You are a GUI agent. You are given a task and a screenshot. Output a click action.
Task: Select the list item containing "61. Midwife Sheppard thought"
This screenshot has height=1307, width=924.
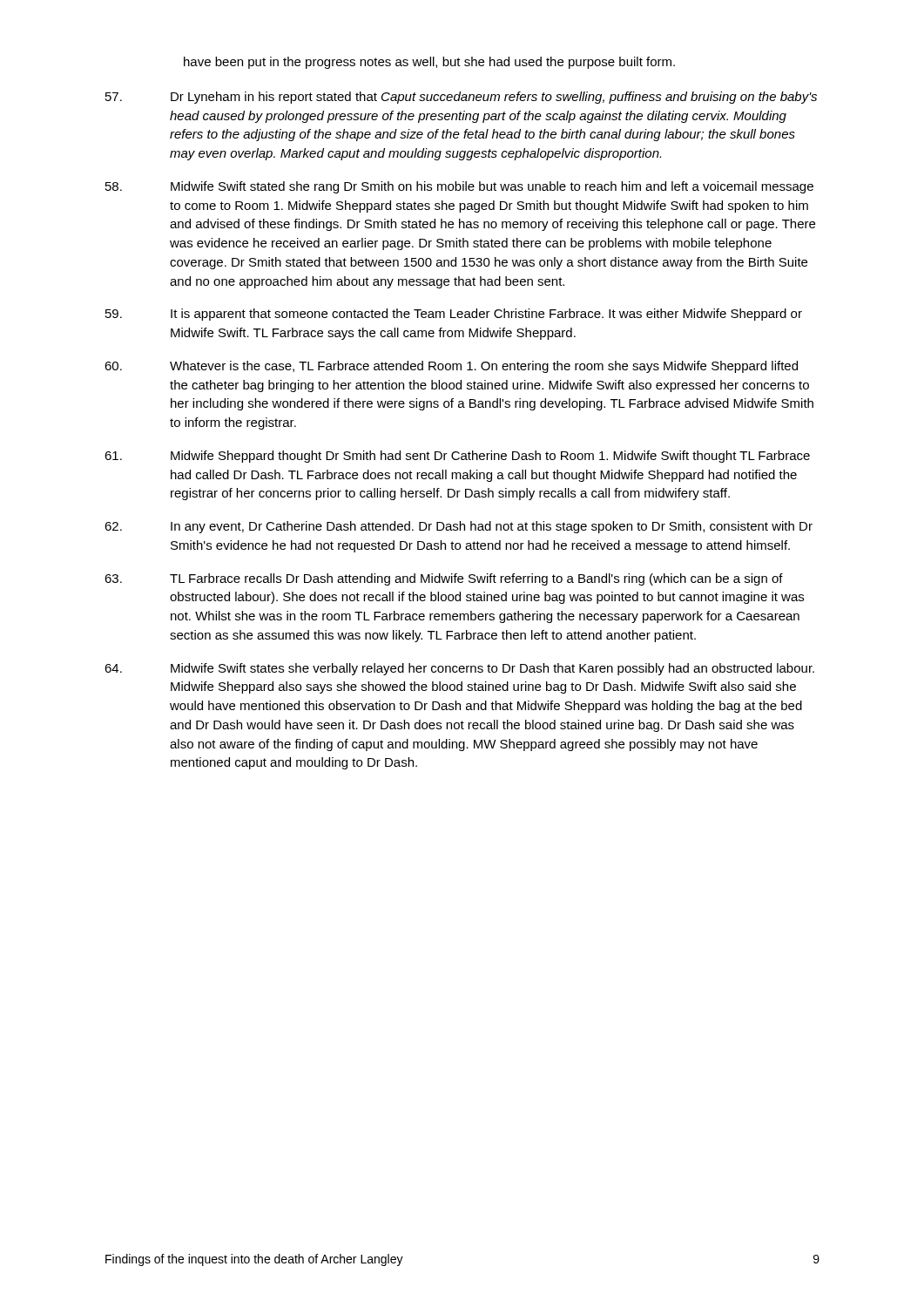pos(462,474)
